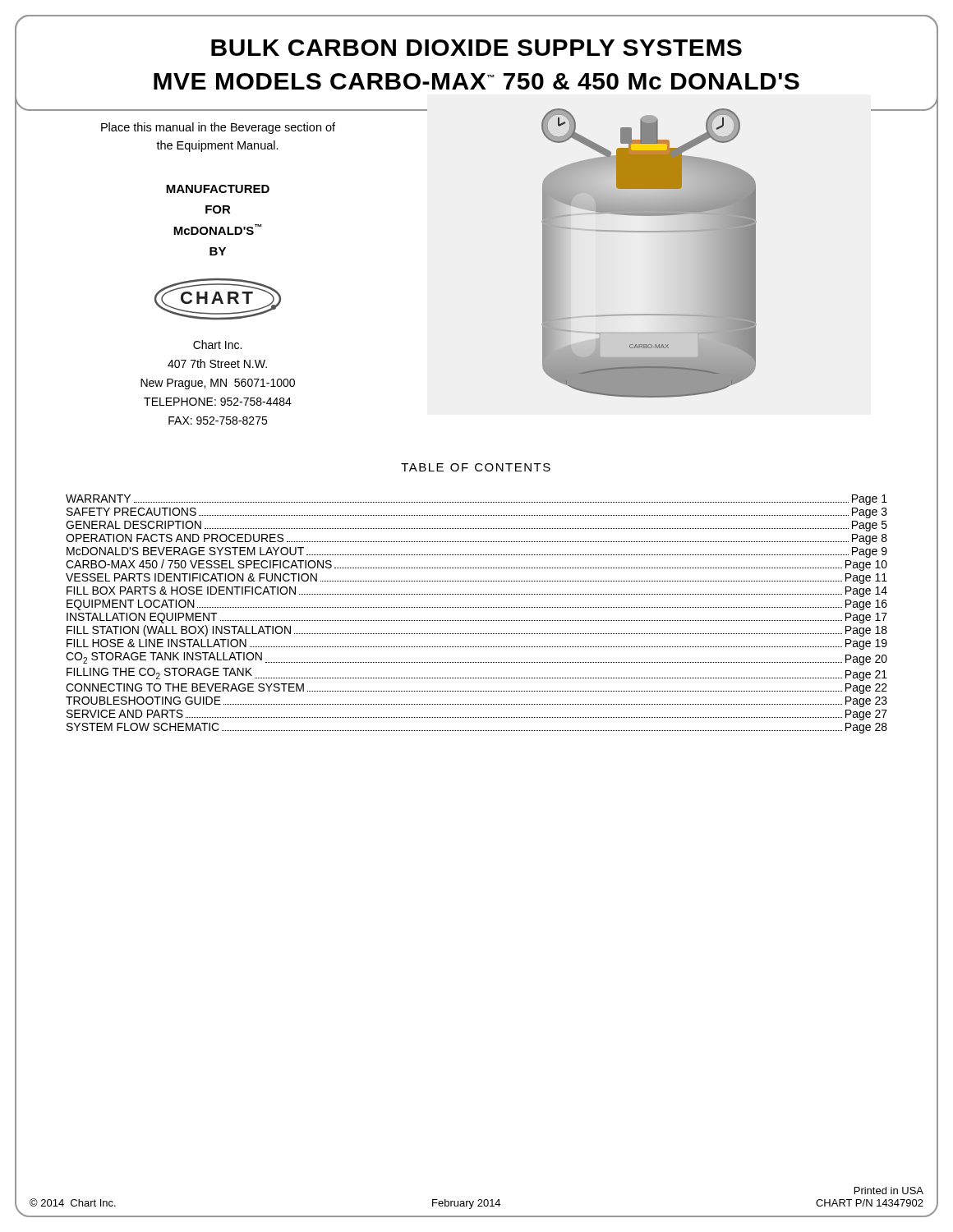Navigate to the text block starting "TROUBLESHOOTING GUIDE Page 23"
Viewport: 953px width, 1232px height.
pyautogui.click(x=476, y=700)
